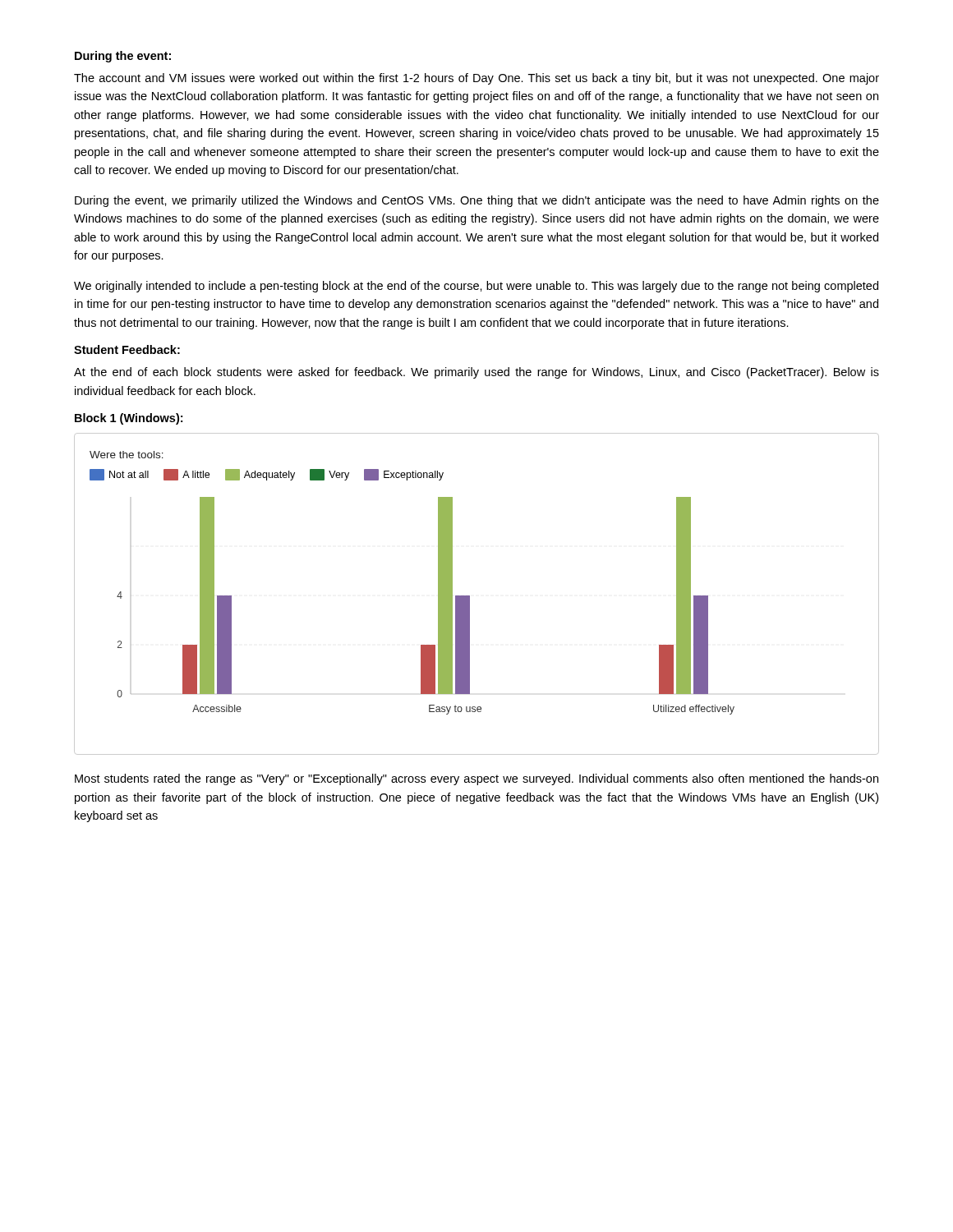Locate the text block that reads "Most students rated the range"
This screenshot has height=1232, width=953.
[x=476, y=797]
